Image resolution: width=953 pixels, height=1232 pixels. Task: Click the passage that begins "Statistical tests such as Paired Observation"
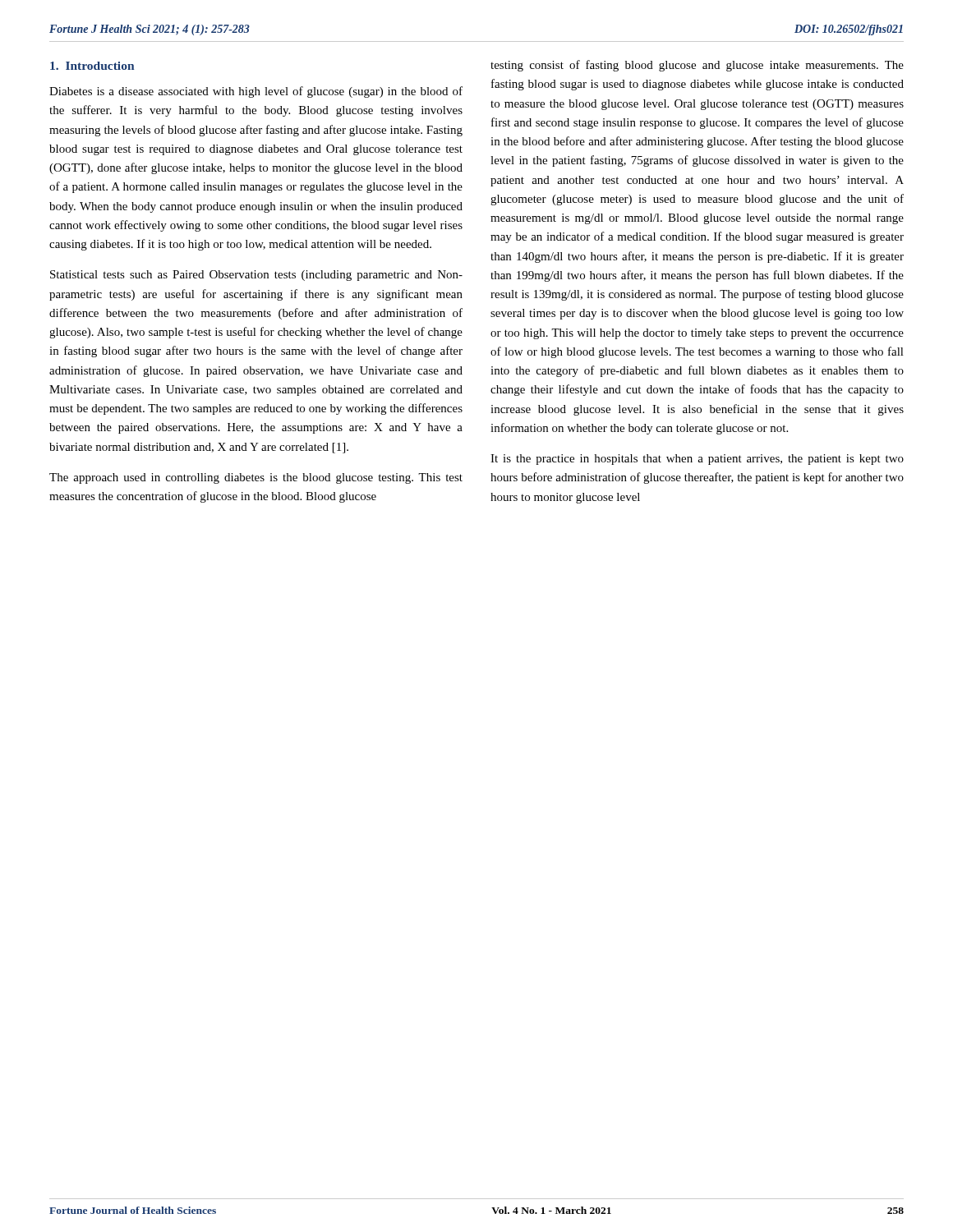point(256,361)
